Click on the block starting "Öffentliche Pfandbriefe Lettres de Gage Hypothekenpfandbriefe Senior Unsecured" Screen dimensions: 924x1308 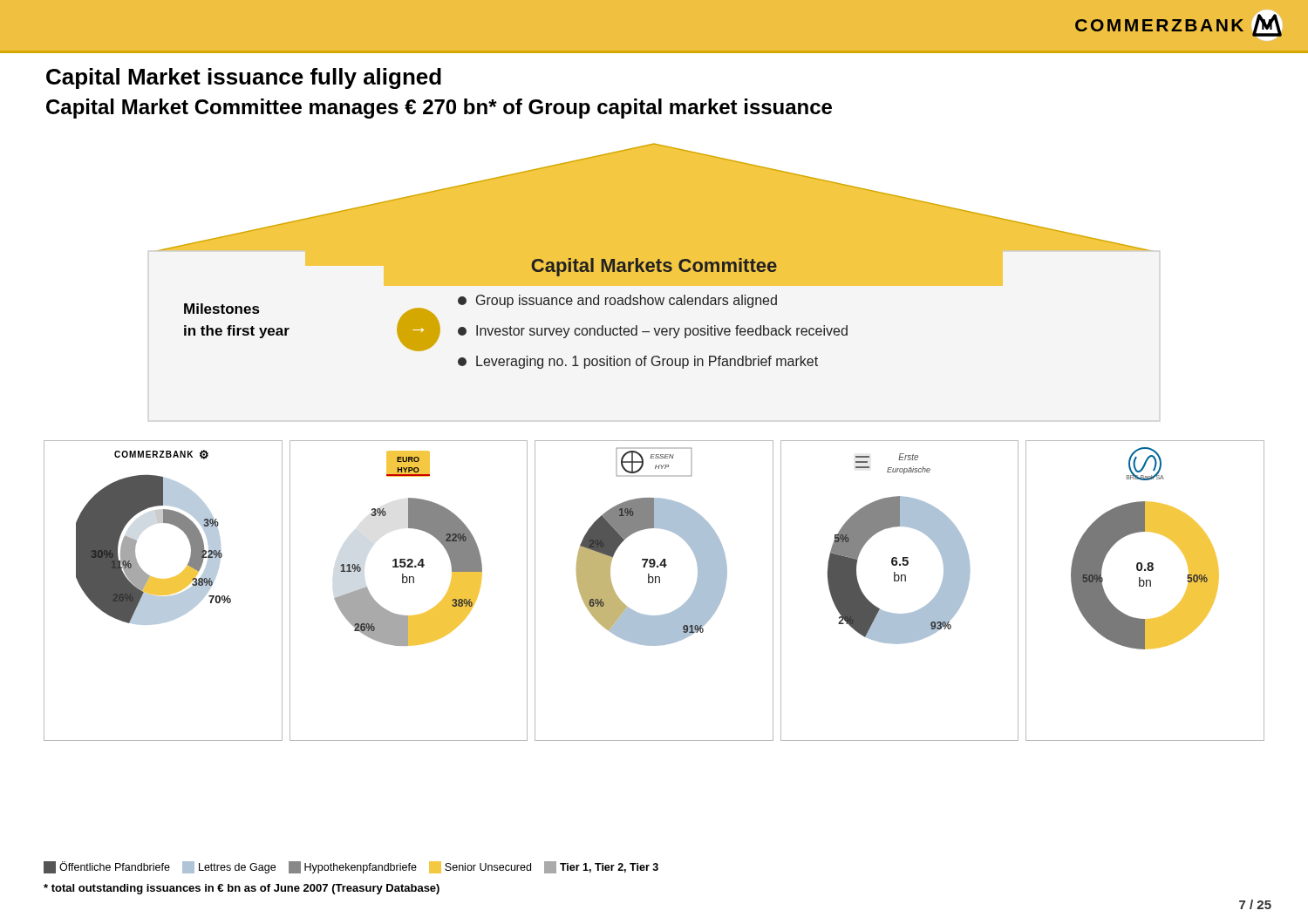pos(351,867)
